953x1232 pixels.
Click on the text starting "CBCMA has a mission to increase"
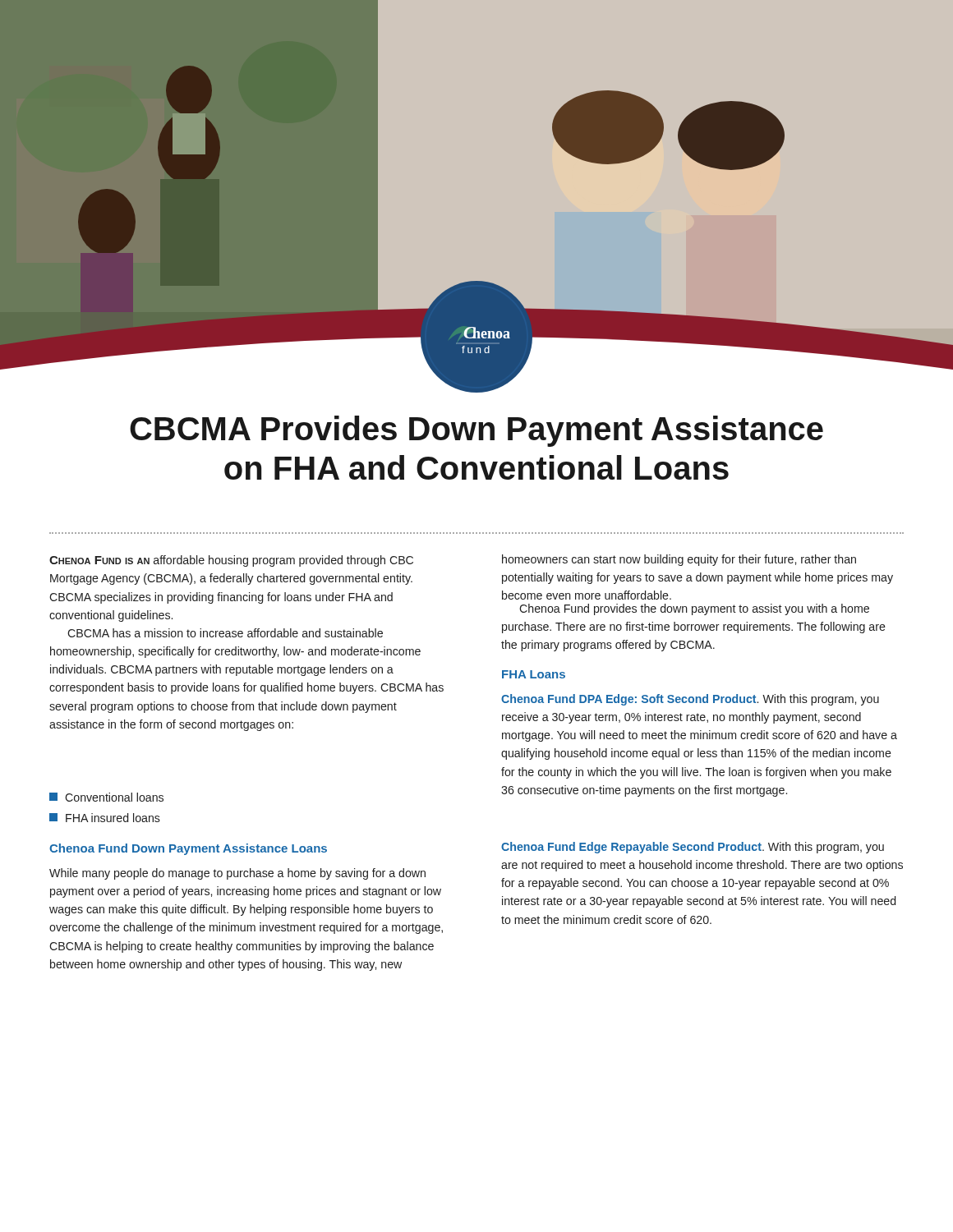pyautogui.click(x=247, y=679)
